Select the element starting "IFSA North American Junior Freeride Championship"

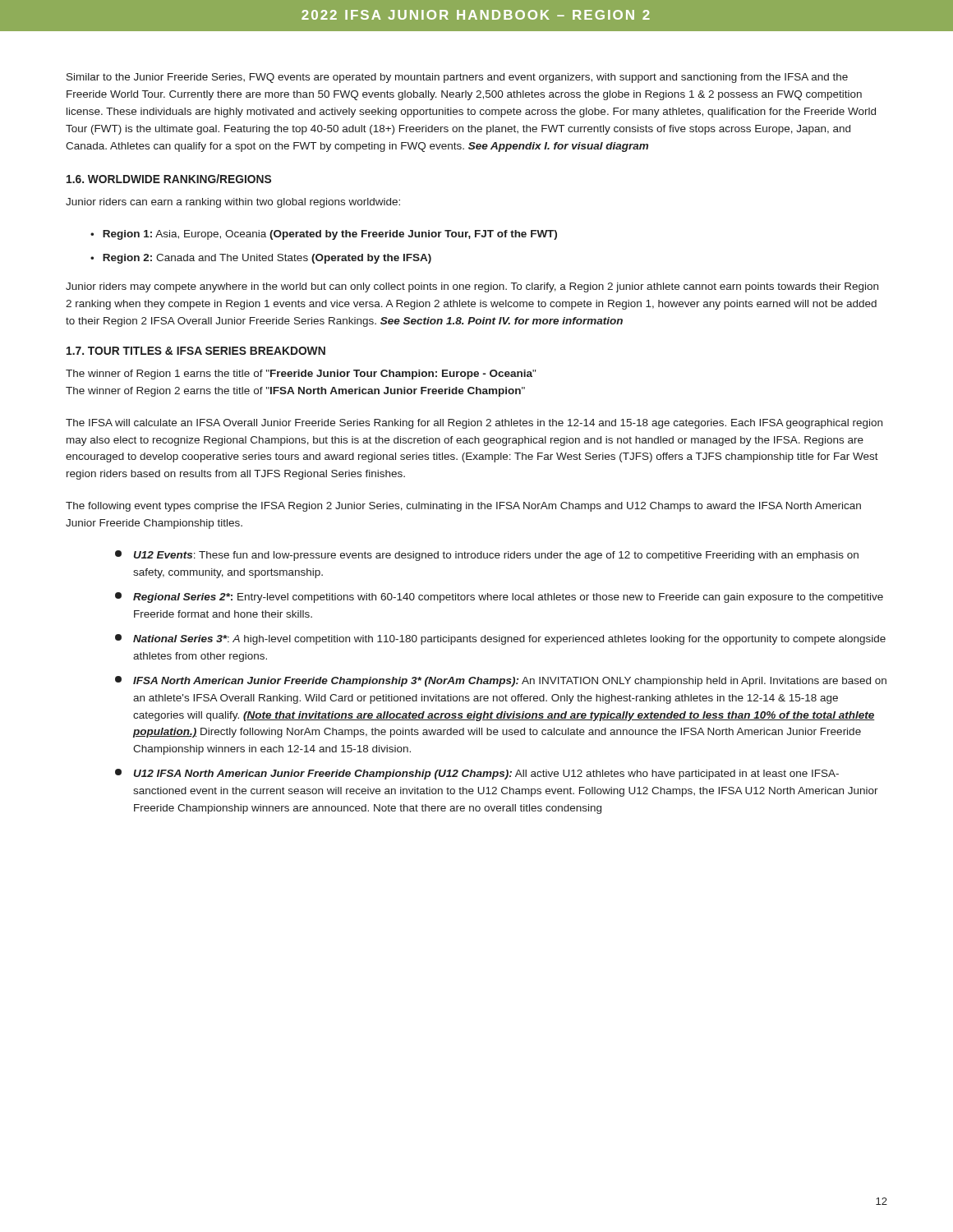[x=501, y=715]
